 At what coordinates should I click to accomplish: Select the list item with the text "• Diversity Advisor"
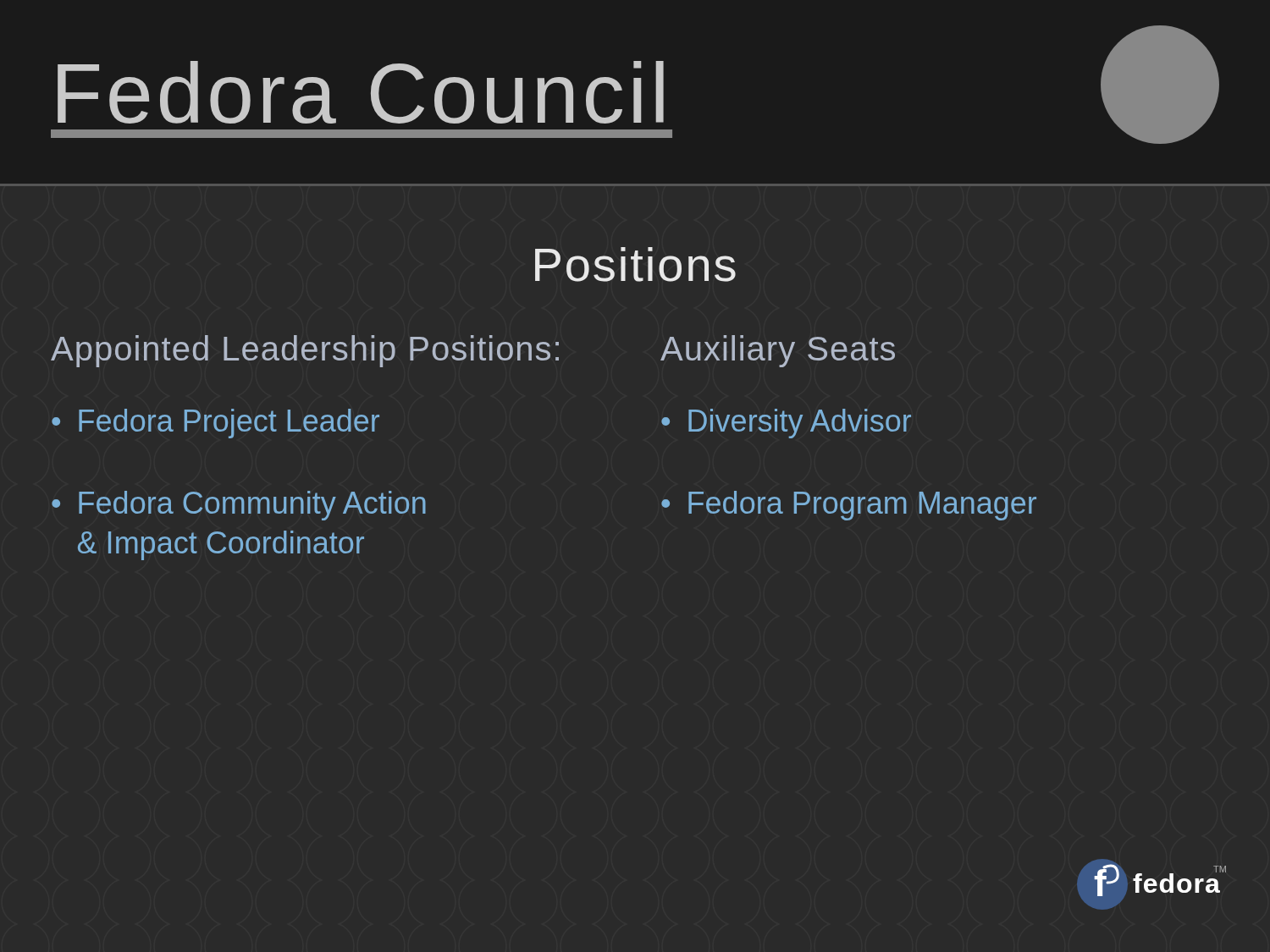(786, 422)
